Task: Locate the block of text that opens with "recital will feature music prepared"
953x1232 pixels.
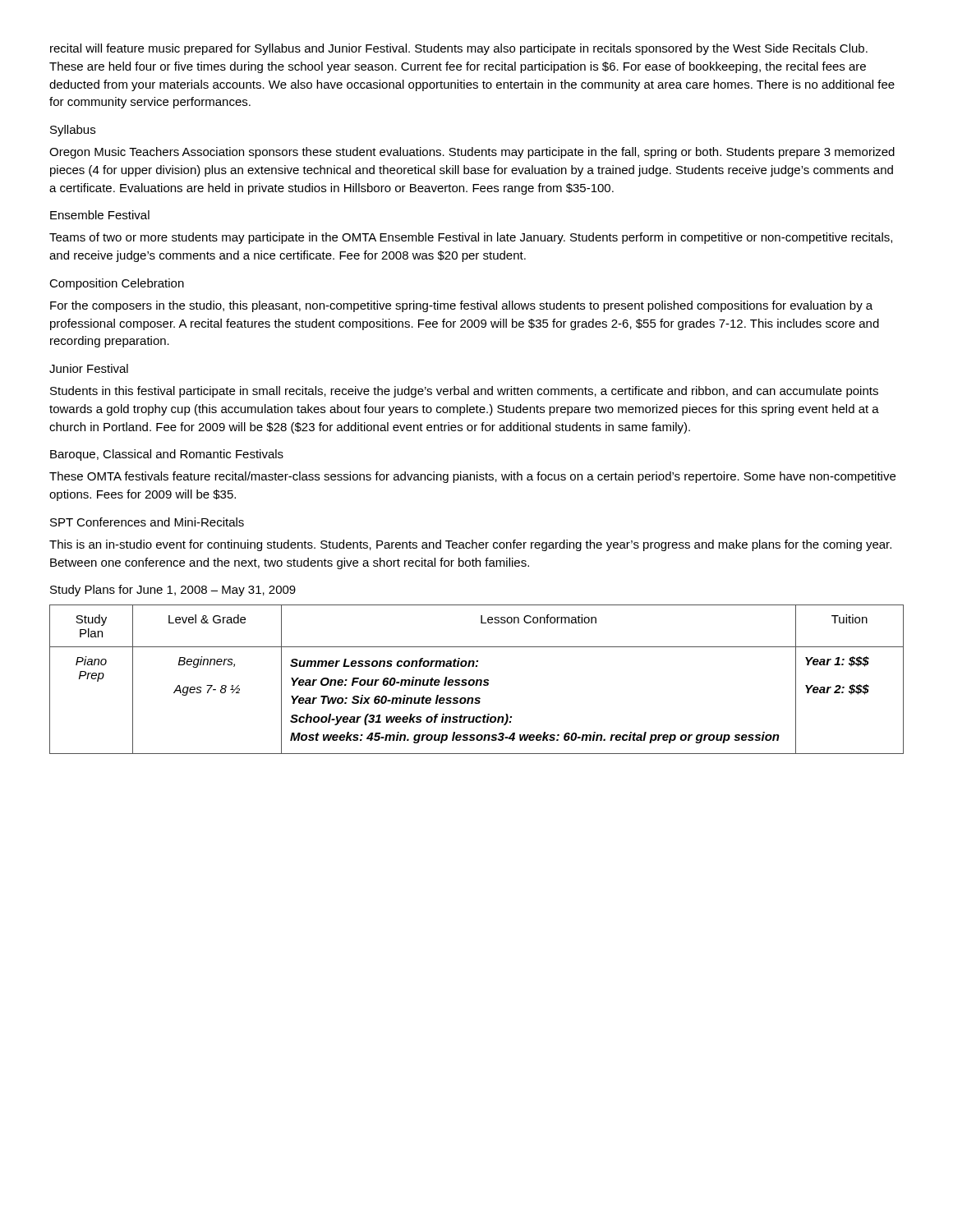Action: pos(472,75)
